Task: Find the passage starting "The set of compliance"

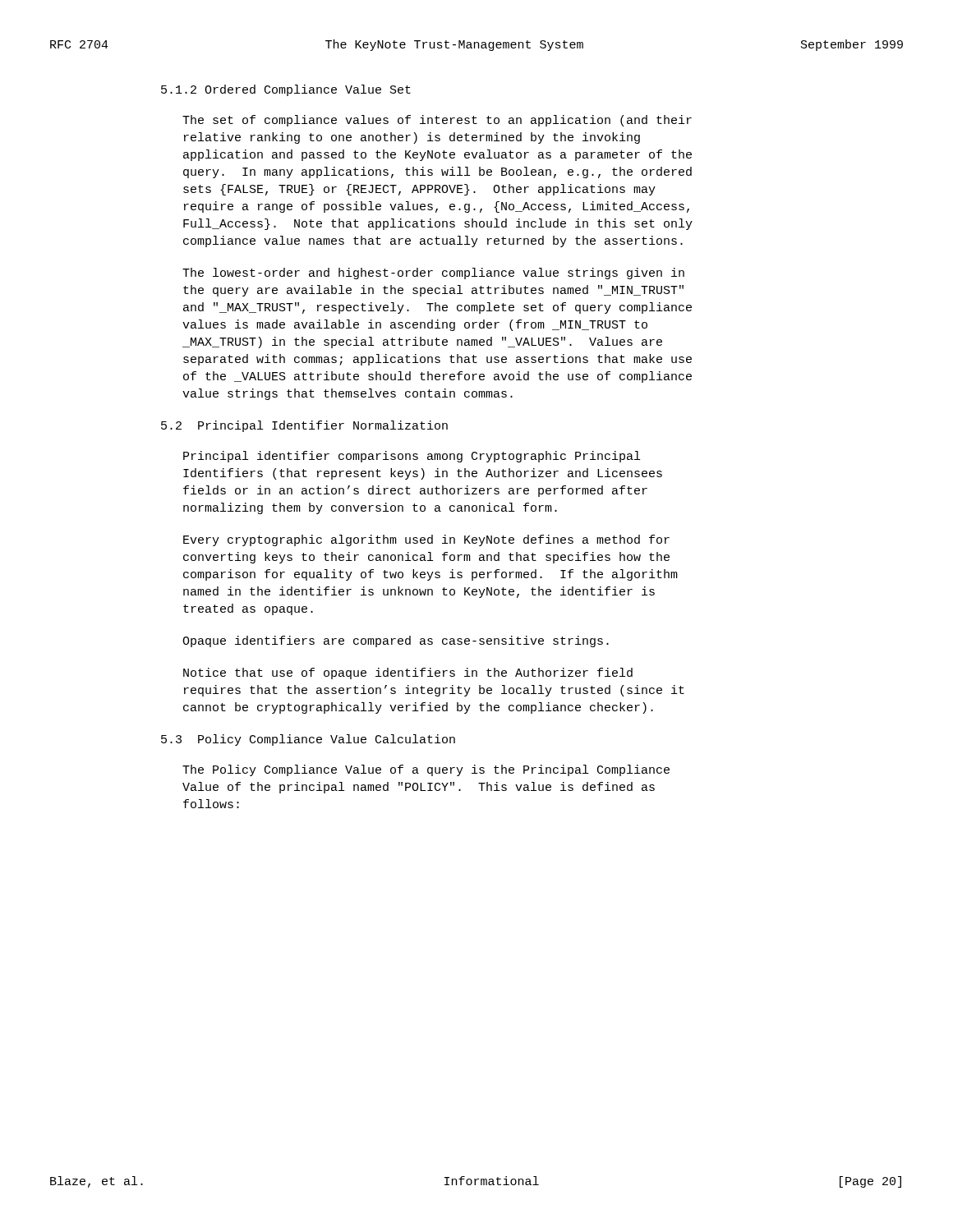Action: (426, 182)
